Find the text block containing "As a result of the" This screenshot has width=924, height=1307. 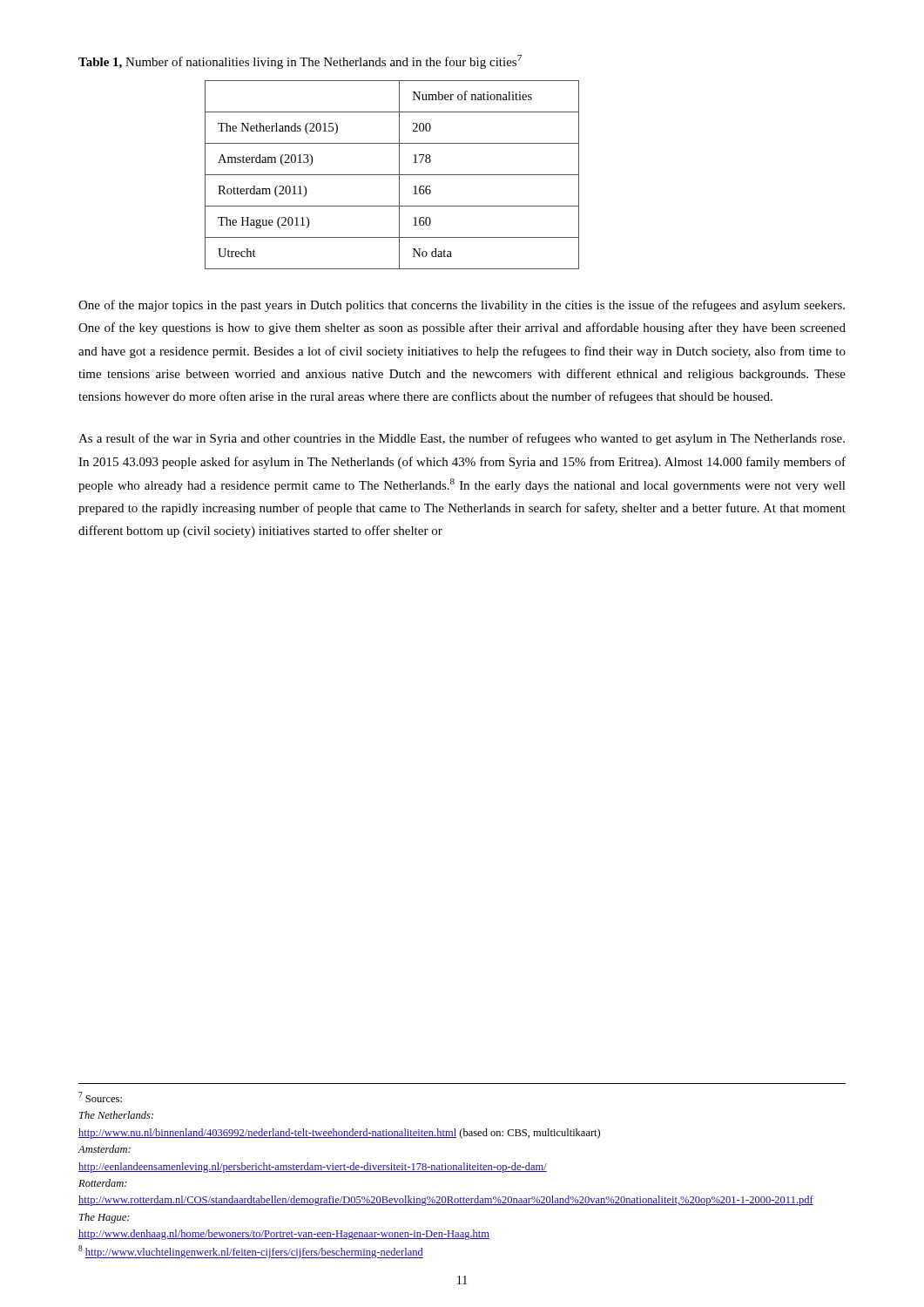click(462, 485)
